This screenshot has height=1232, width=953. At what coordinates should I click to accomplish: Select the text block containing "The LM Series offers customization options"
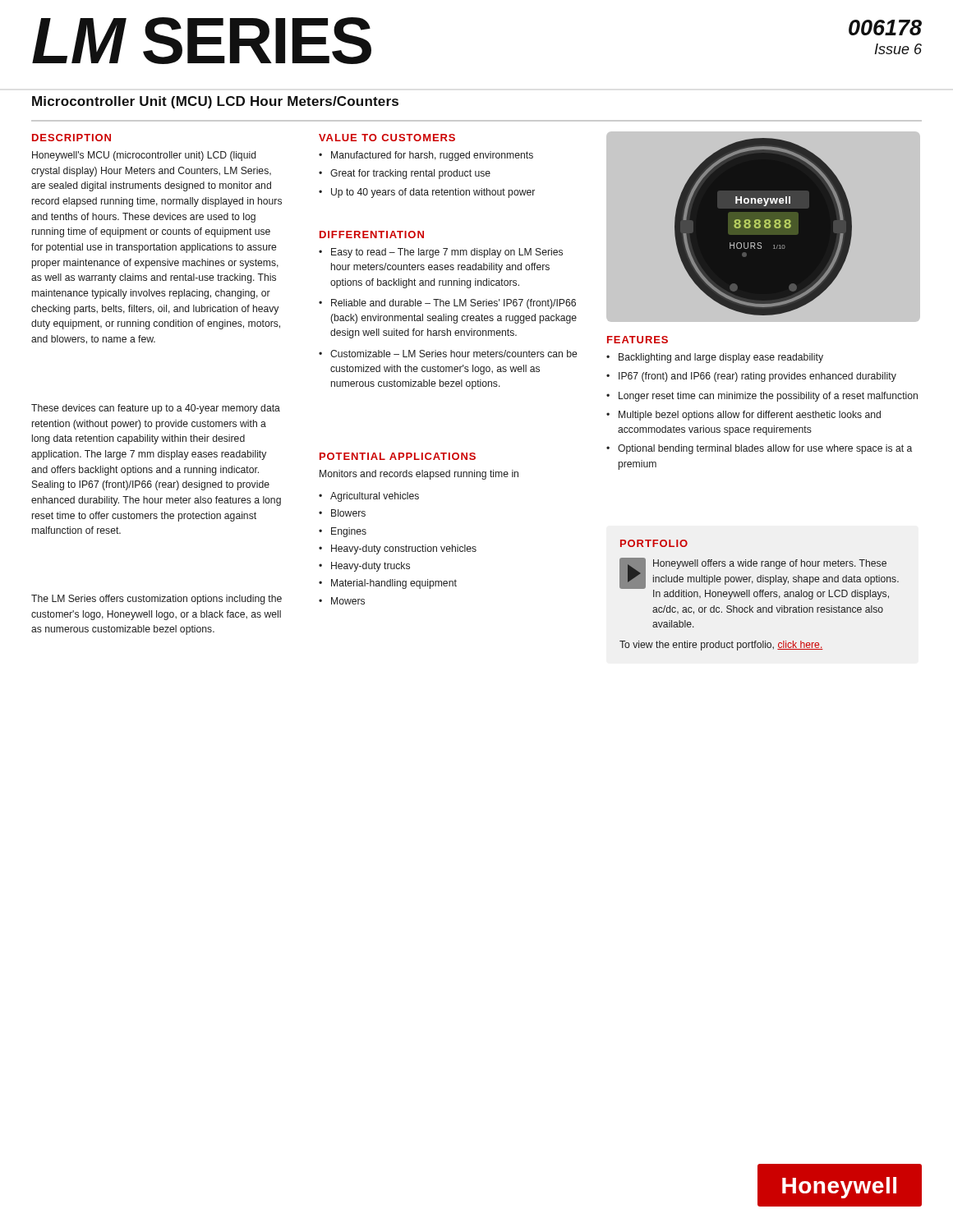(x=157, y=614)
